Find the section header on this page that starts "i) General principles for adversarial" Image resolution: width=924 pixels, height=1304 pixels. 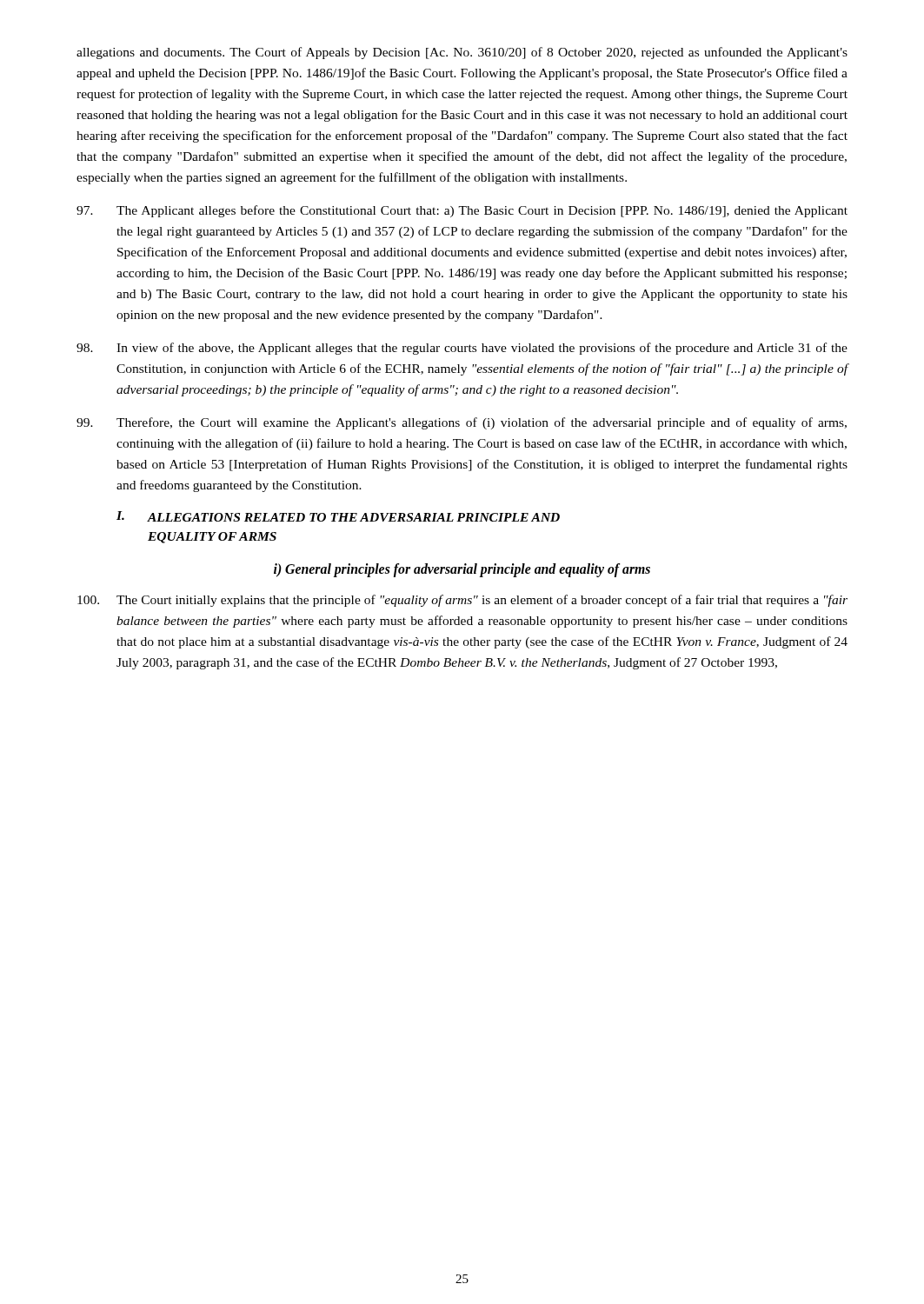click(462, 569)
